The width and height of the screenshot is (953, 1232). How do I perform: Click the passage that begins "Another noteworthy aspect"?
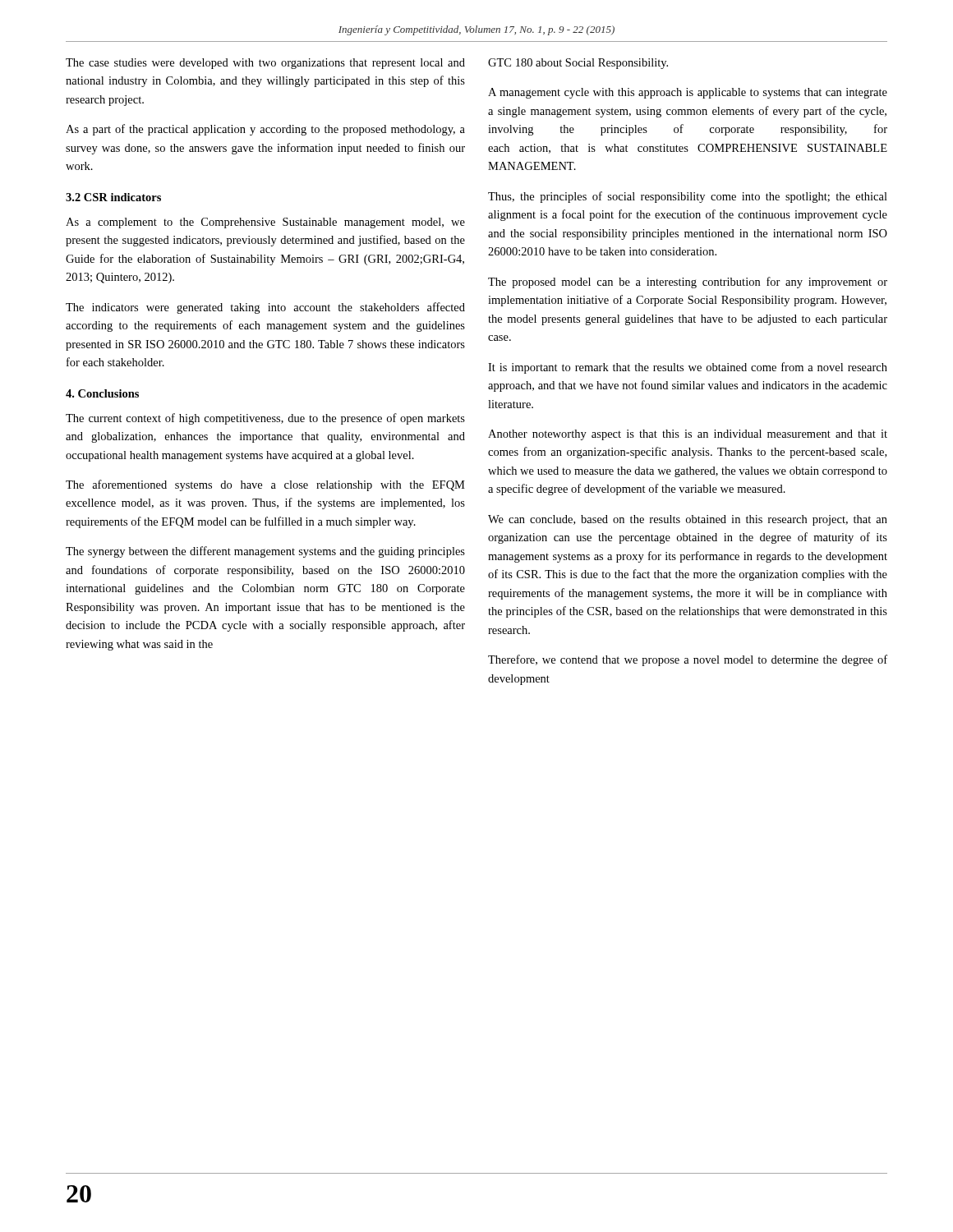pos(688,461)
